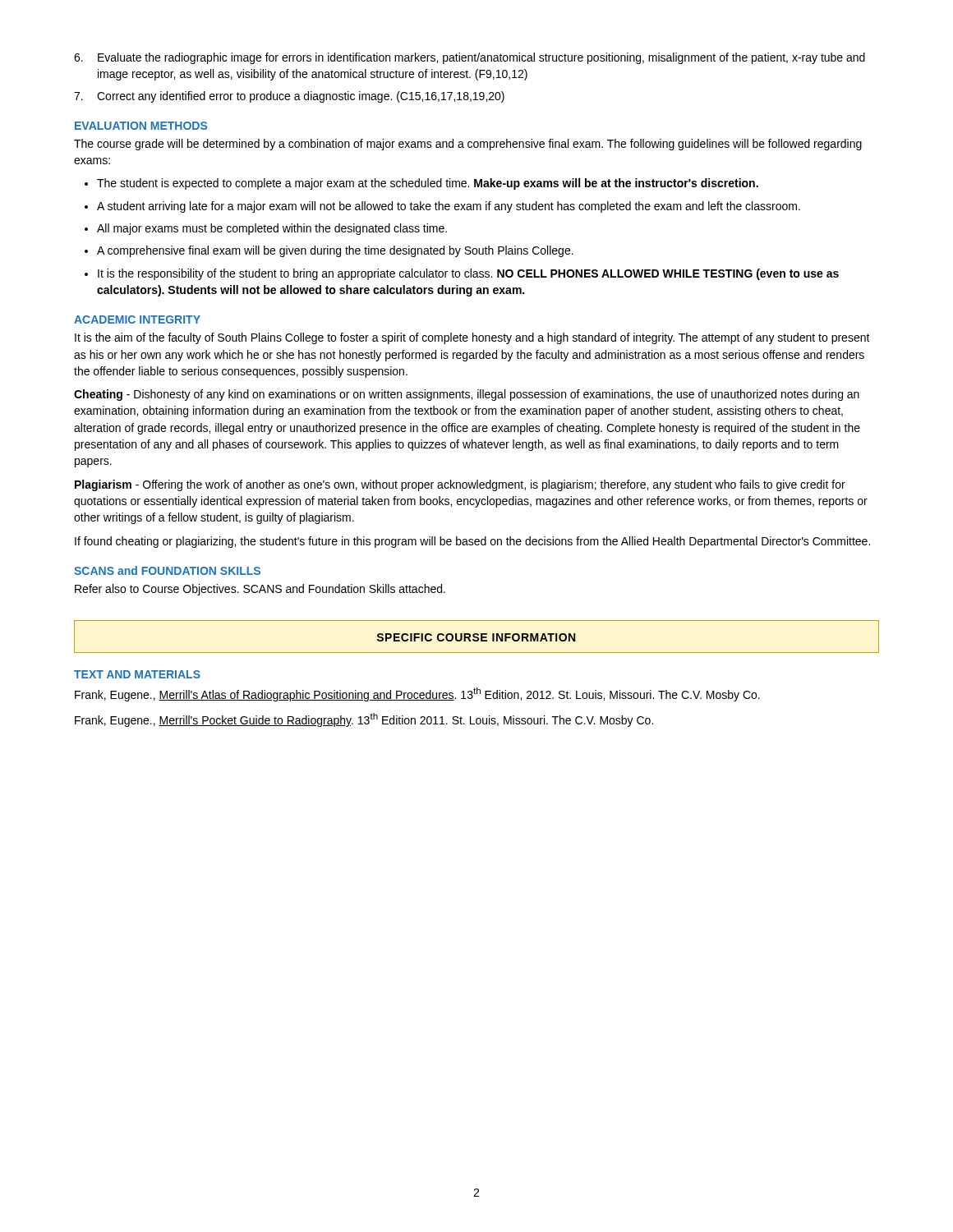Image resolution: width=953 pixels, height=1232 pixels.
Task: Find the element starting "Frank, Eugene., Merrill's Atlas of Radiographic"
Action: pos(476,706)
